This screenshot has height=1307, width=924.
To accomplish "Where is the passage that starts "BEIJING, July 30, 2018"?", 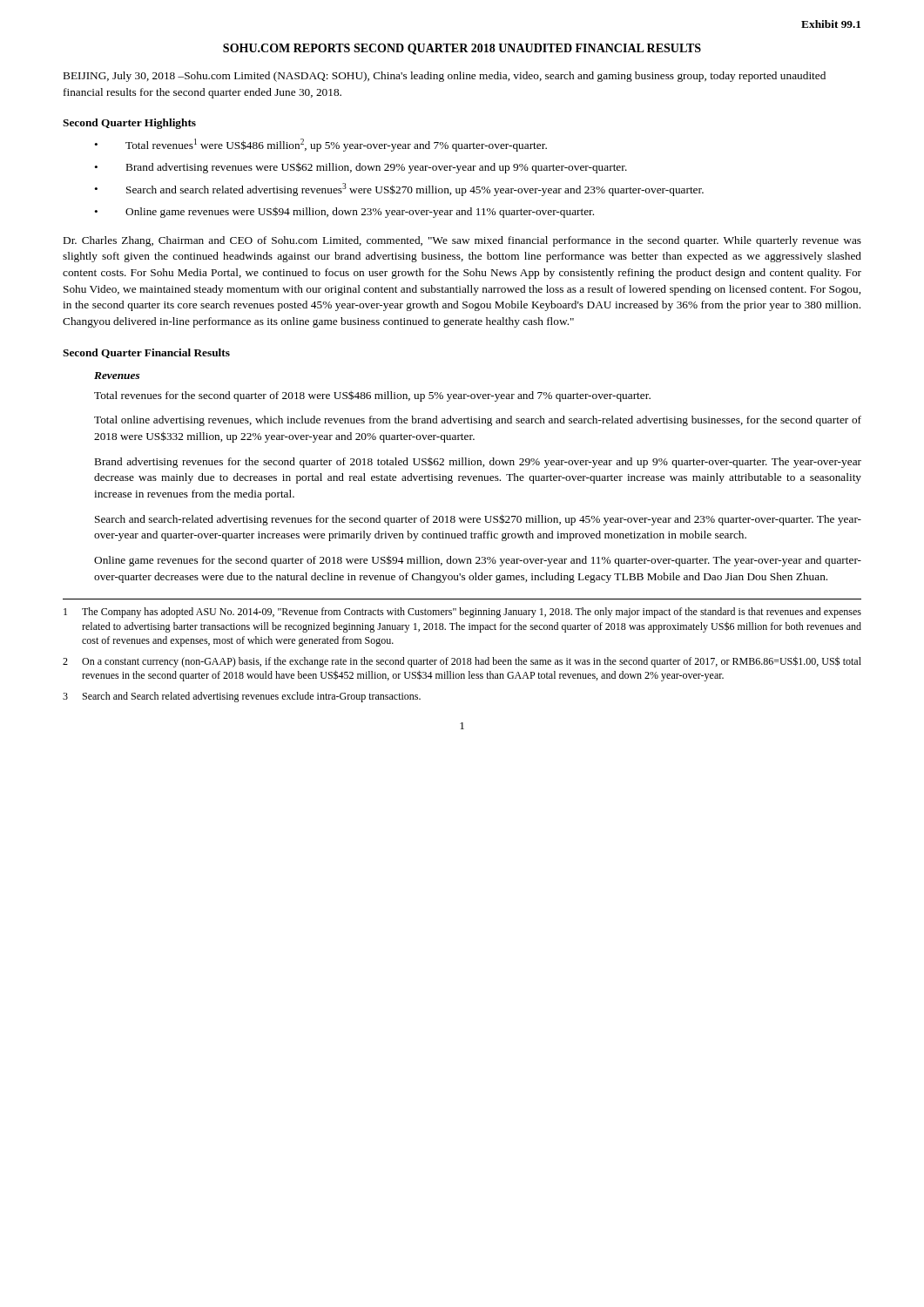I will [444, 84].
